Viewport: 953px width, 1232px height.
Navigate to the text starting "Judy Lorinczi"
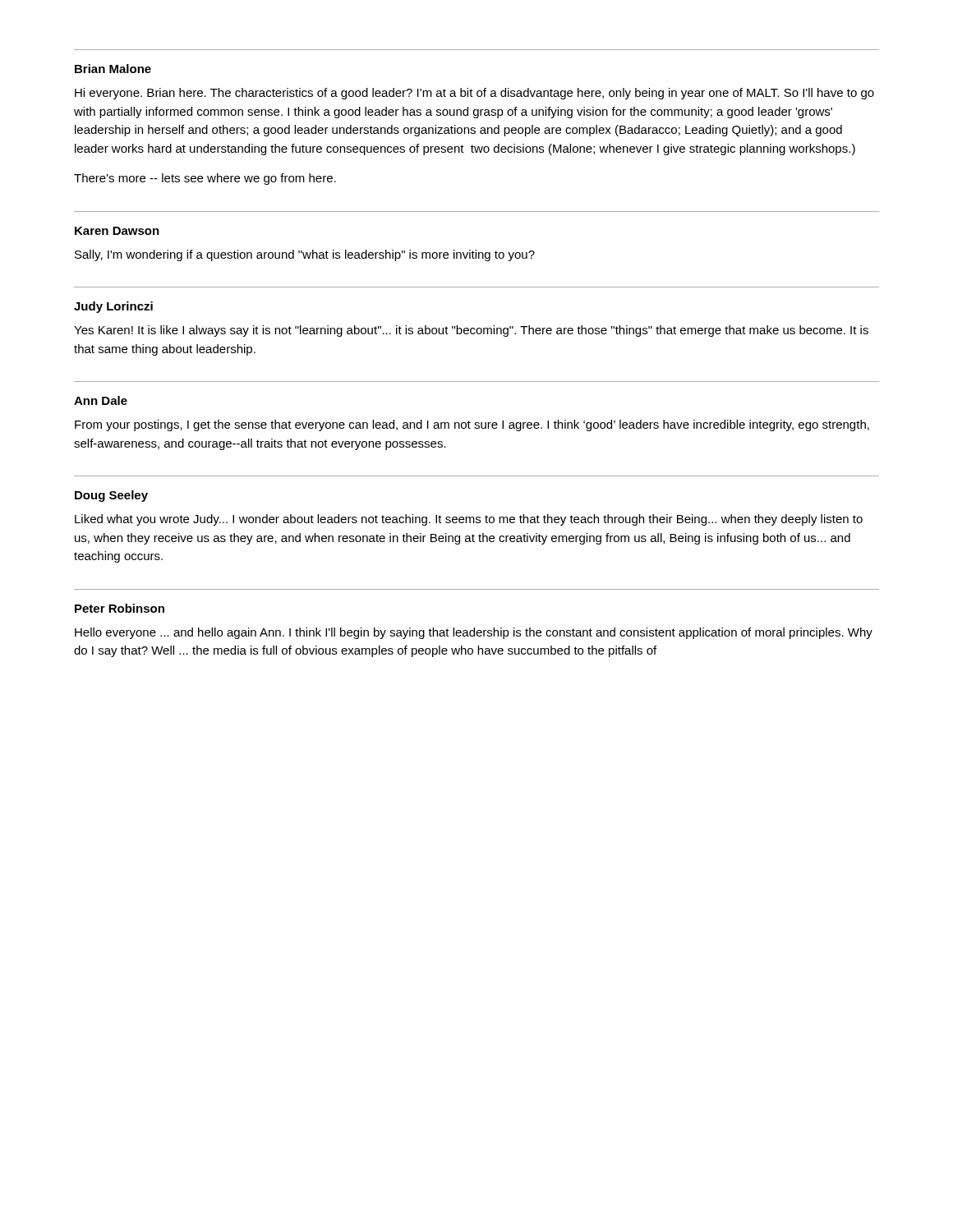tap(114, 306)
